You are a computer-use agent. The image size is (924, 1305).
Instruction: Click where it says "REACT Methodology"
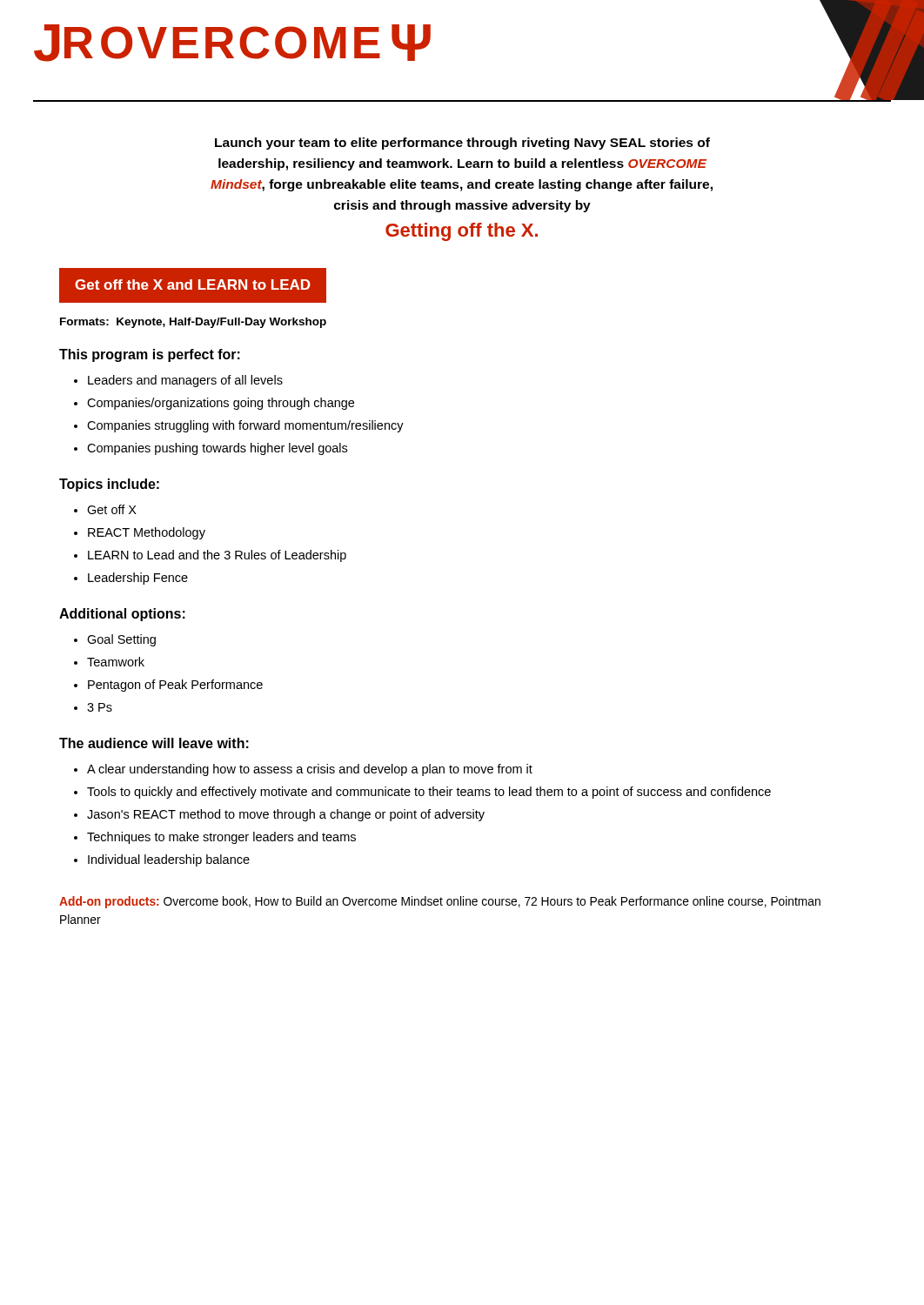pos(146,533)
